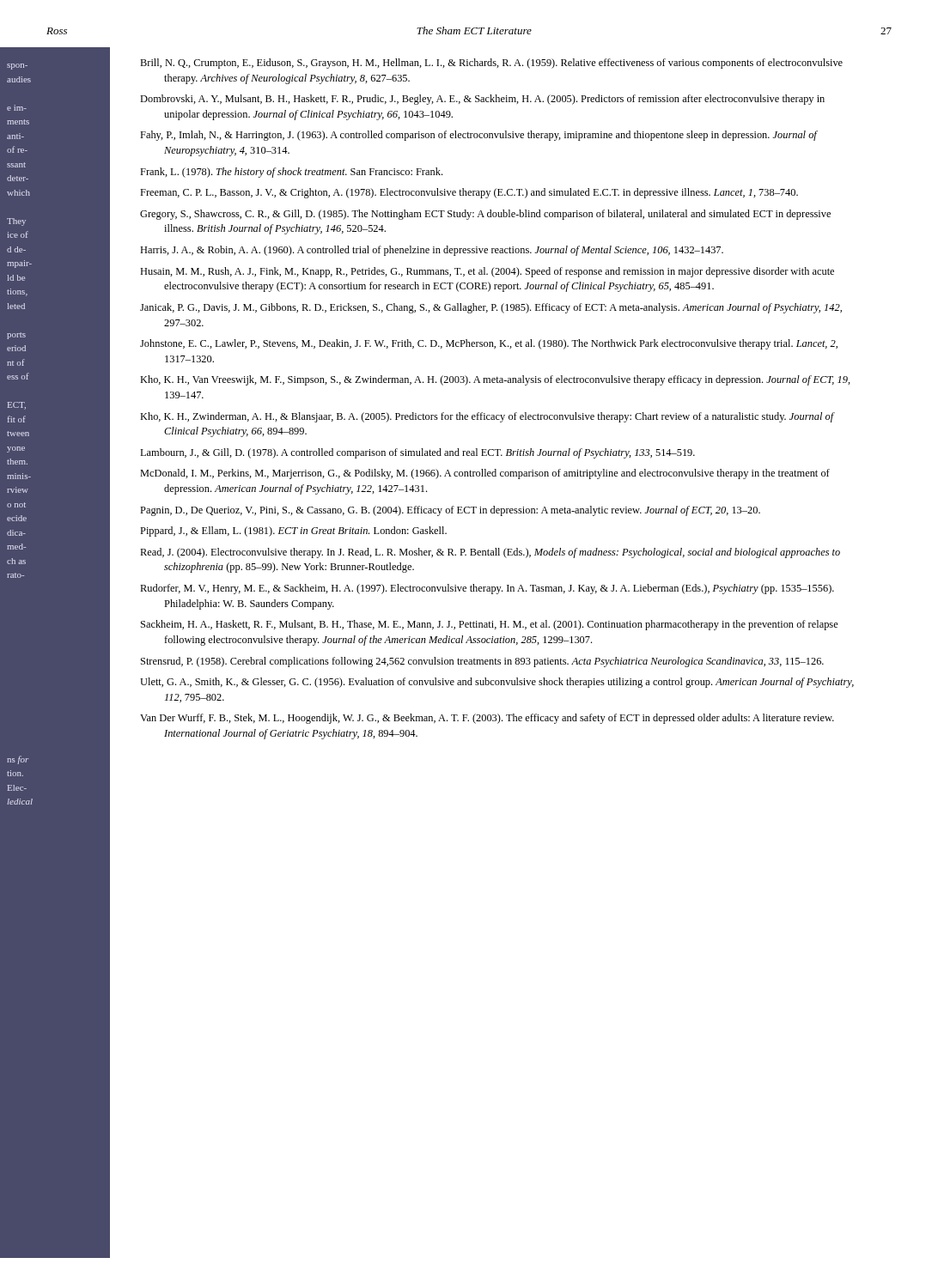Viewport: 938px width, 1288px height.
Task: Where is the passage that starts "Brill, N. Q., Crumpton, E., Eiduson, S., Grayson,"?
Action: (491, 70)
